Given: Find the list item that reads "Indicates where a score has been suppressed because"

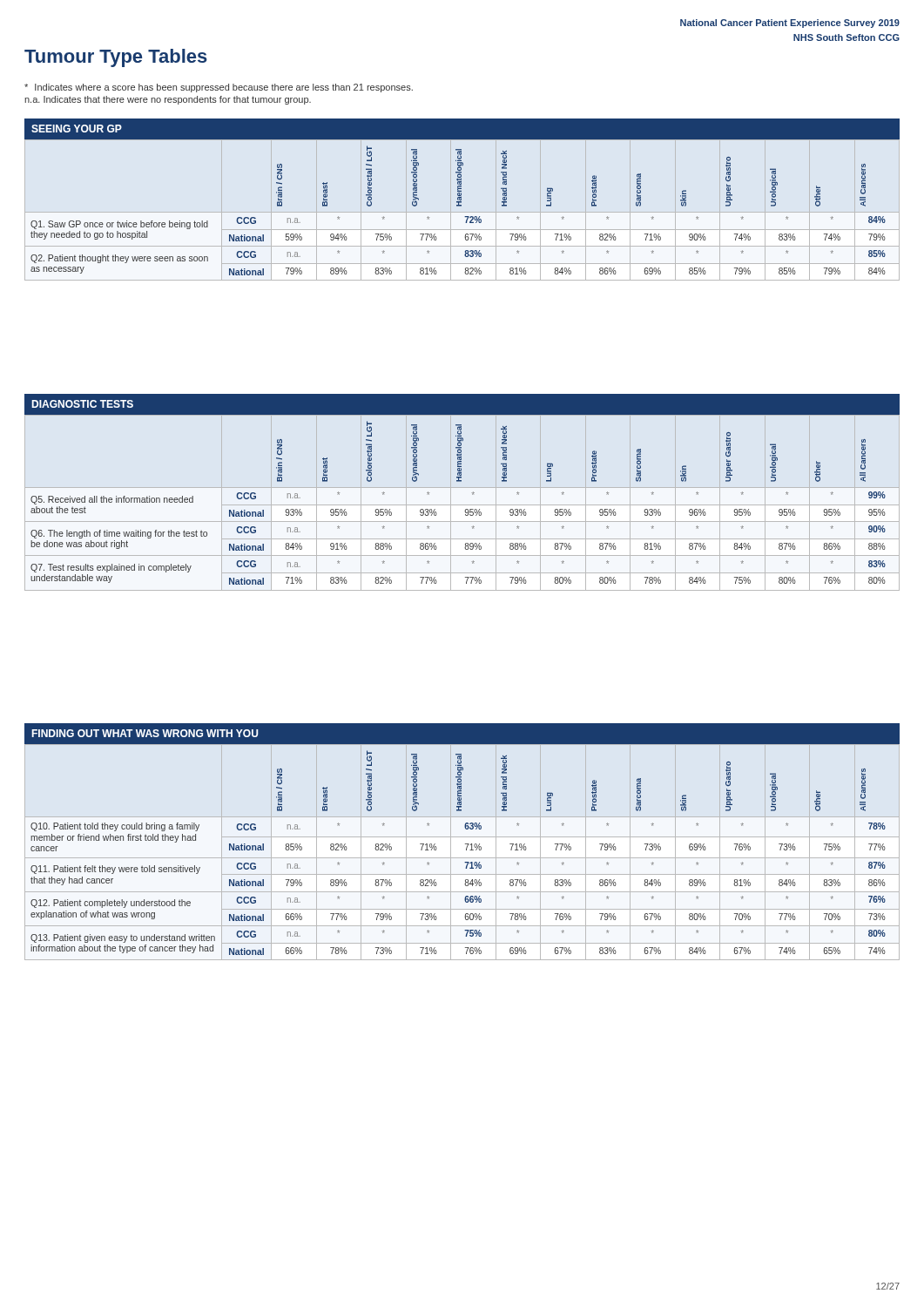Looking at the screenshot, I should coord(219,87).
